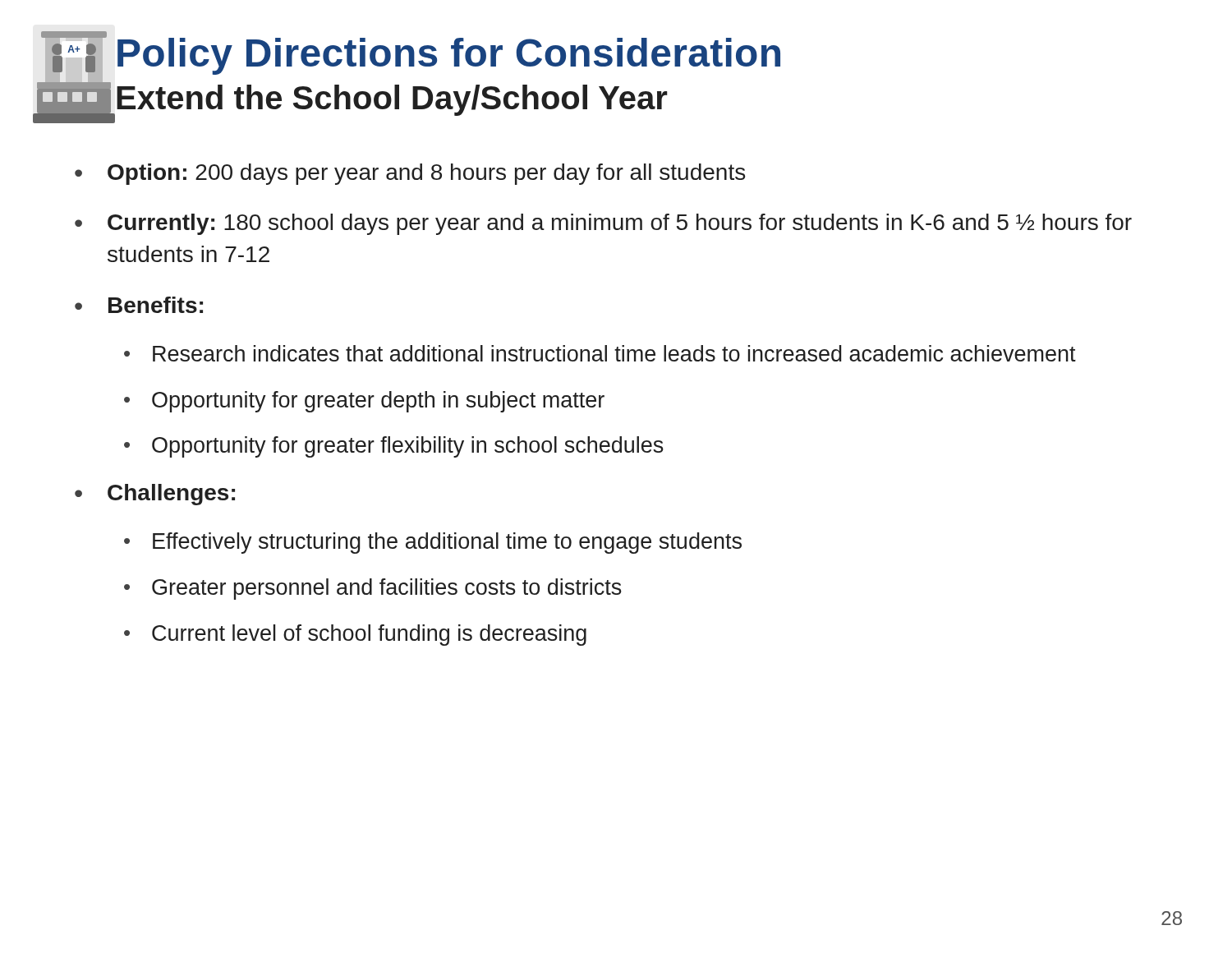
Task: Select the passage starting "• Greater personnel and facilities costs to districts"
Action: 373,588
